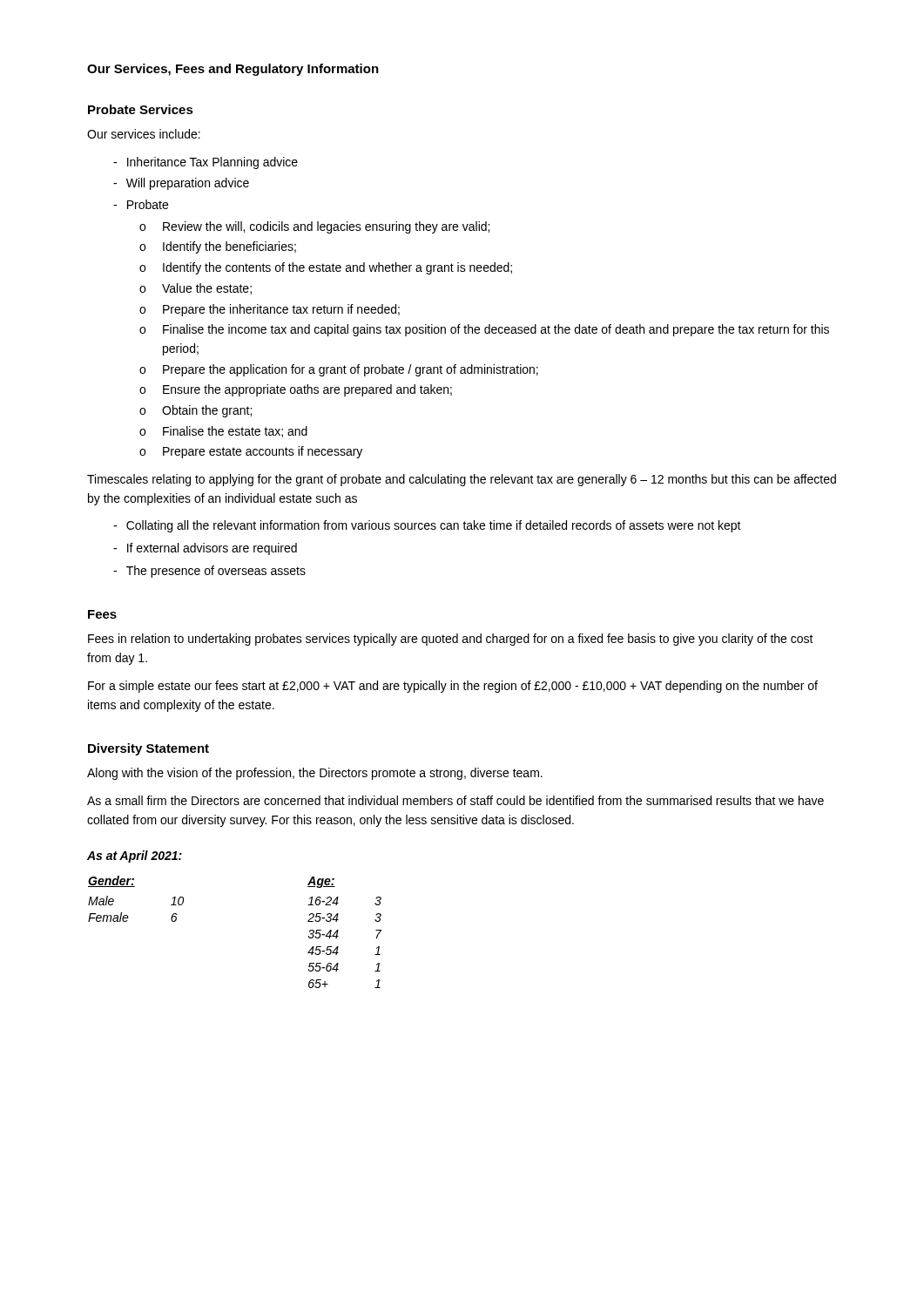This screenshot has width=924, height=1307.
Task: Find the region starting "Our Services, Fees and Regulatory Information"
Action: pyautogui.click(x=233, y=68)
